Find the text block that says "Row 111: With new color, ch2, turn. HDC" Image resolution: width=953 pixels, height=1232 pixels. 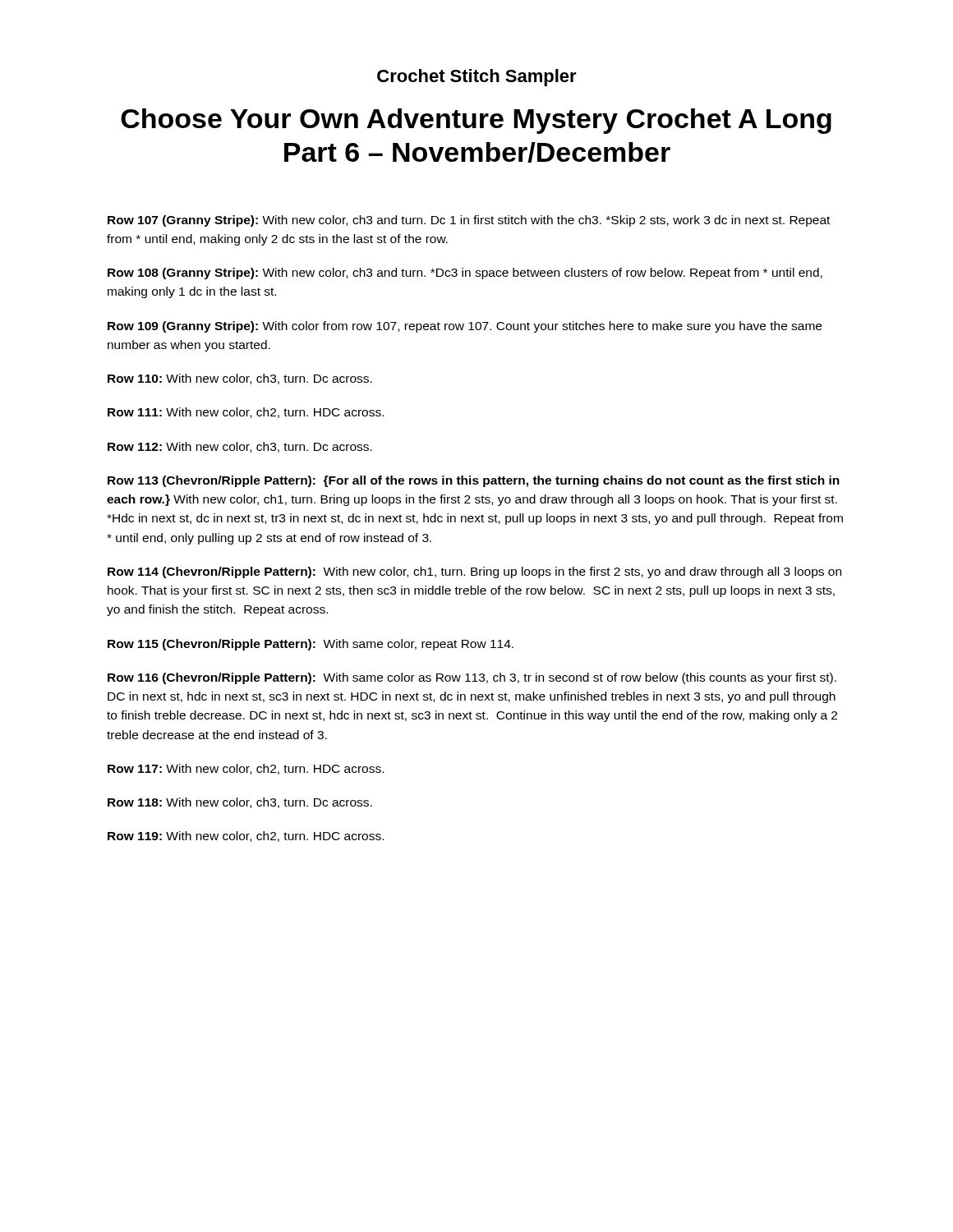[246, 412]
